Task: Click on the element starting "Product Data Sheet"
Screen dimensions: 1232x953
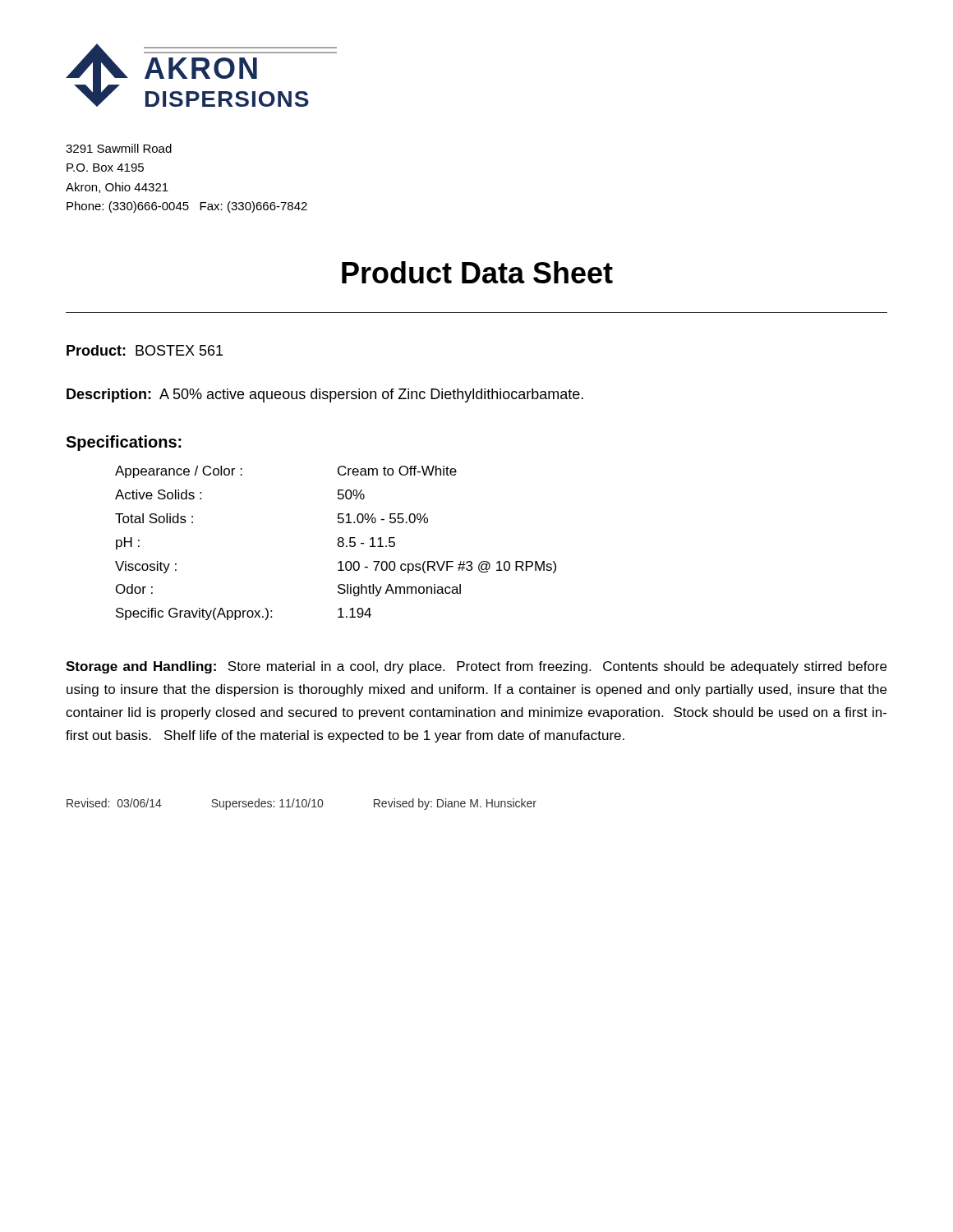Action: coord(476,275)
